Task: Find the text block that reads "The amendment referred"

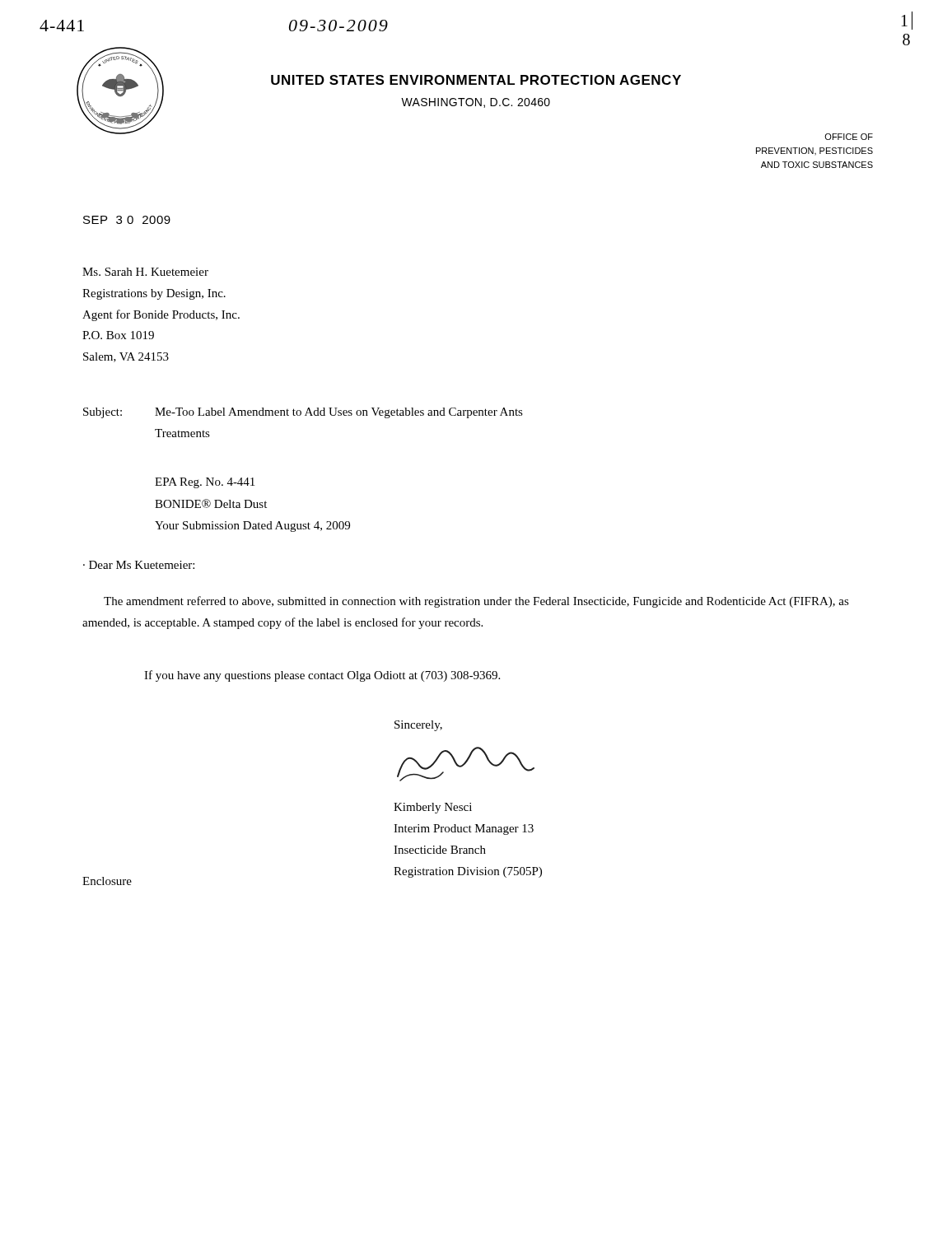Action: tap(466, 612)
